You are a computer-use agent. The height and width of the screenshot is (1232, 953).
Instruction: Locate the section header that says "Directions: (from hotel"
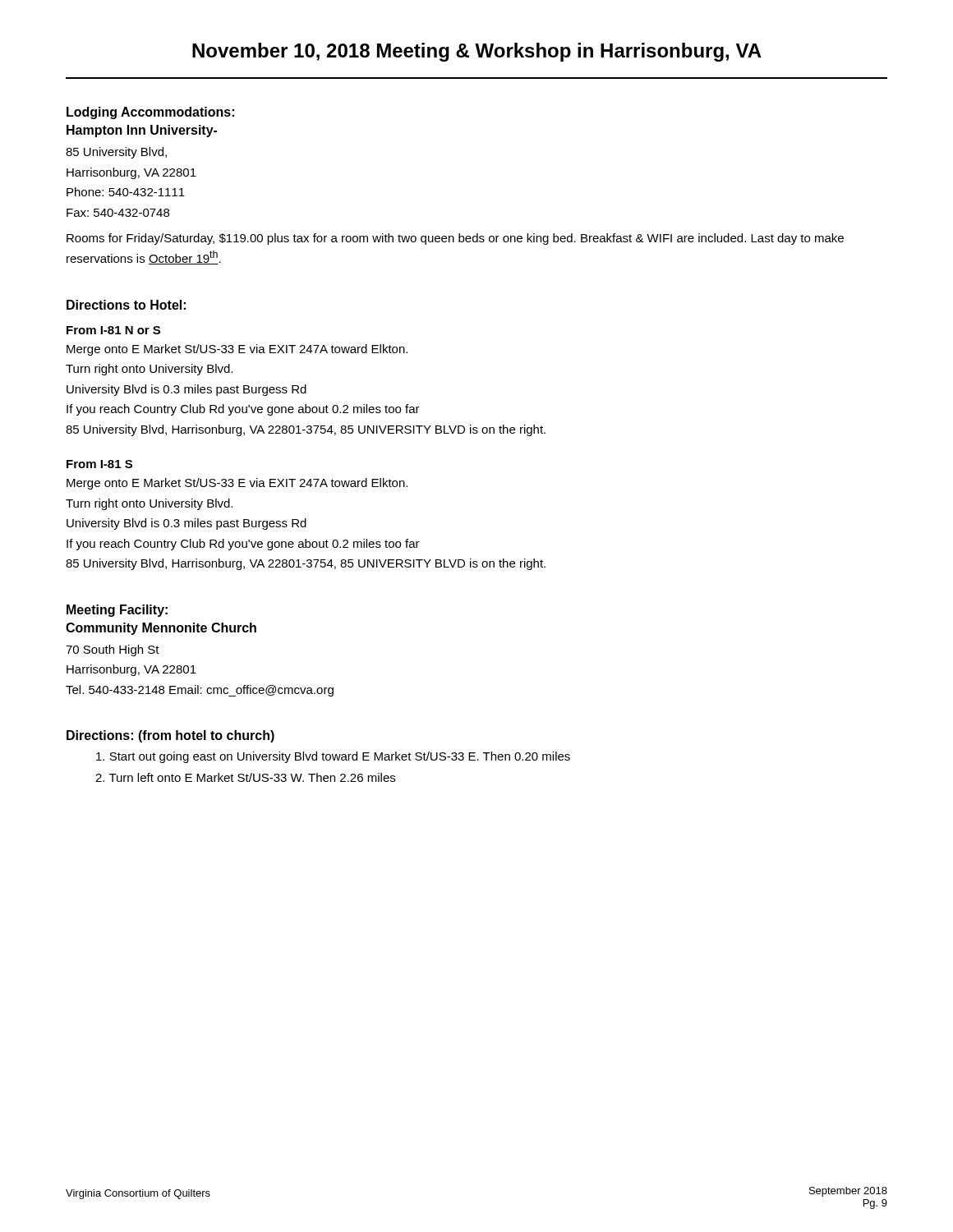tap(170, 736)
